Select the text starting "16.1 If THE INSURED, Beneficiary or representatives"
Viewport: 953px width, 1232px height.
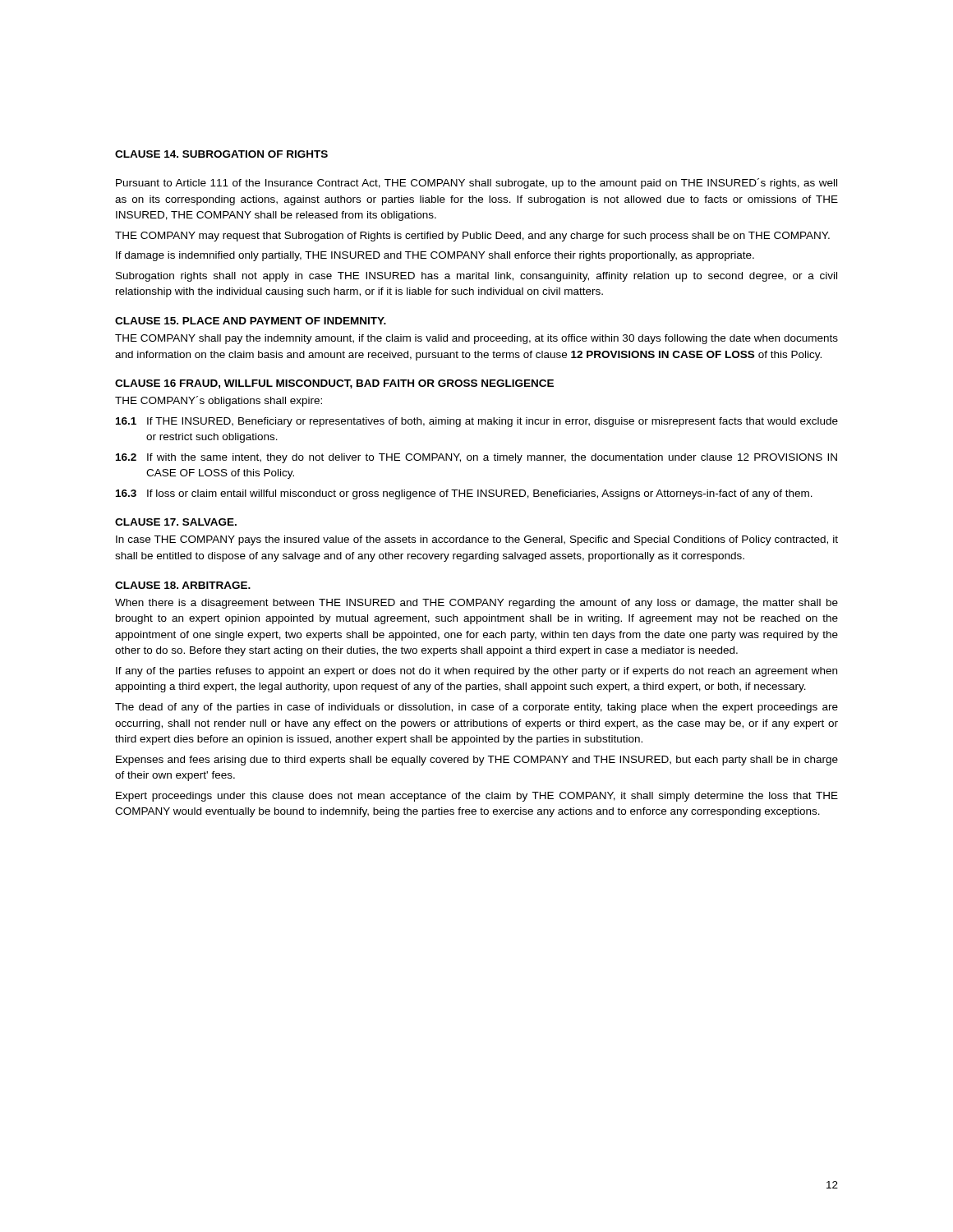pyautogui.click(x=476, y=429)
